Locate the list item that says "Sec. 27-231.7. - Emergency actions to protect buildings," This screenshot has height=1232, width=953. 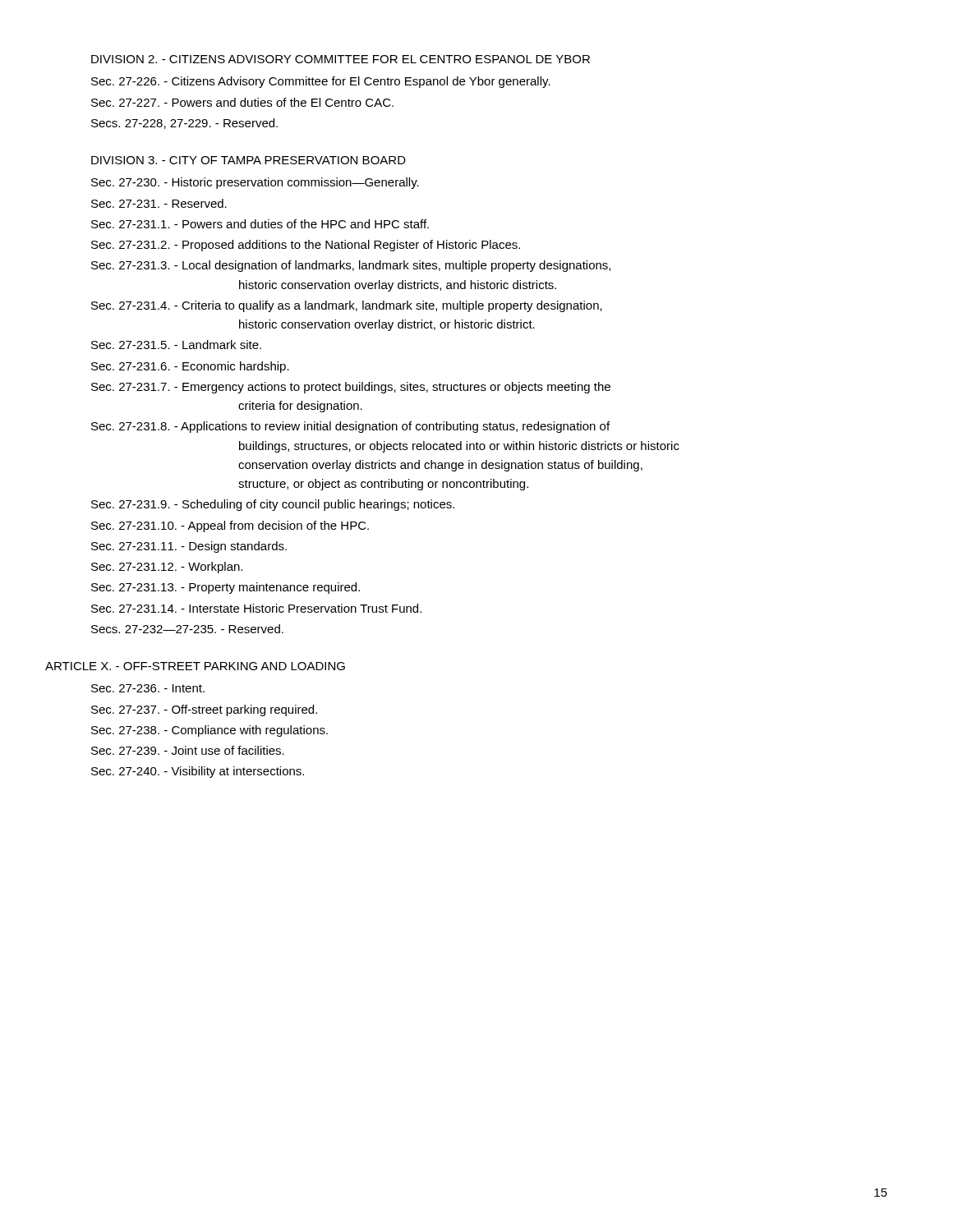pos(489,397)
